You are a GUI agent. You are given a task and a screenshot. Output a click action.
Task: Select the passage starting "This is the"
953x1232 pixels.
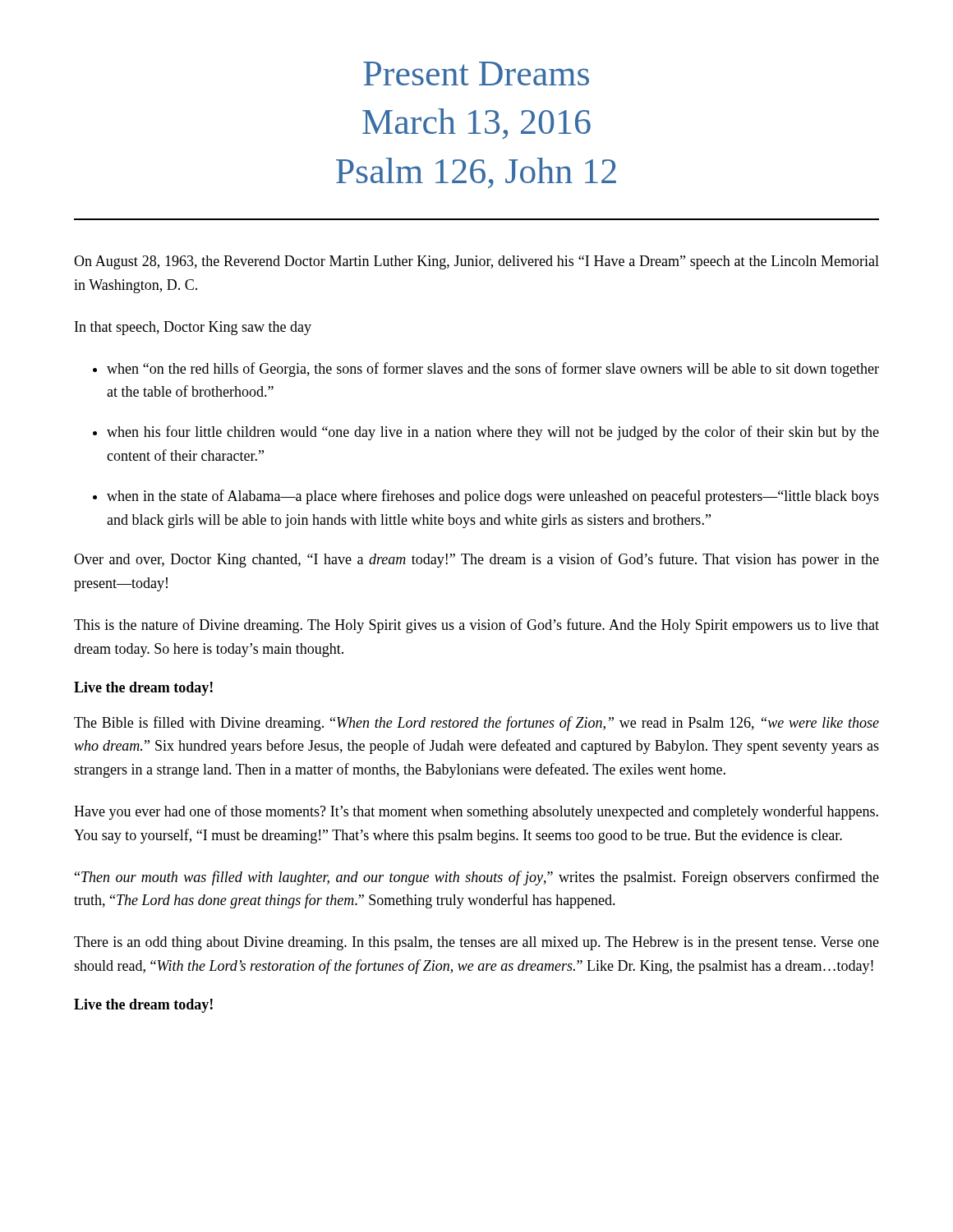tap(476, 637)
